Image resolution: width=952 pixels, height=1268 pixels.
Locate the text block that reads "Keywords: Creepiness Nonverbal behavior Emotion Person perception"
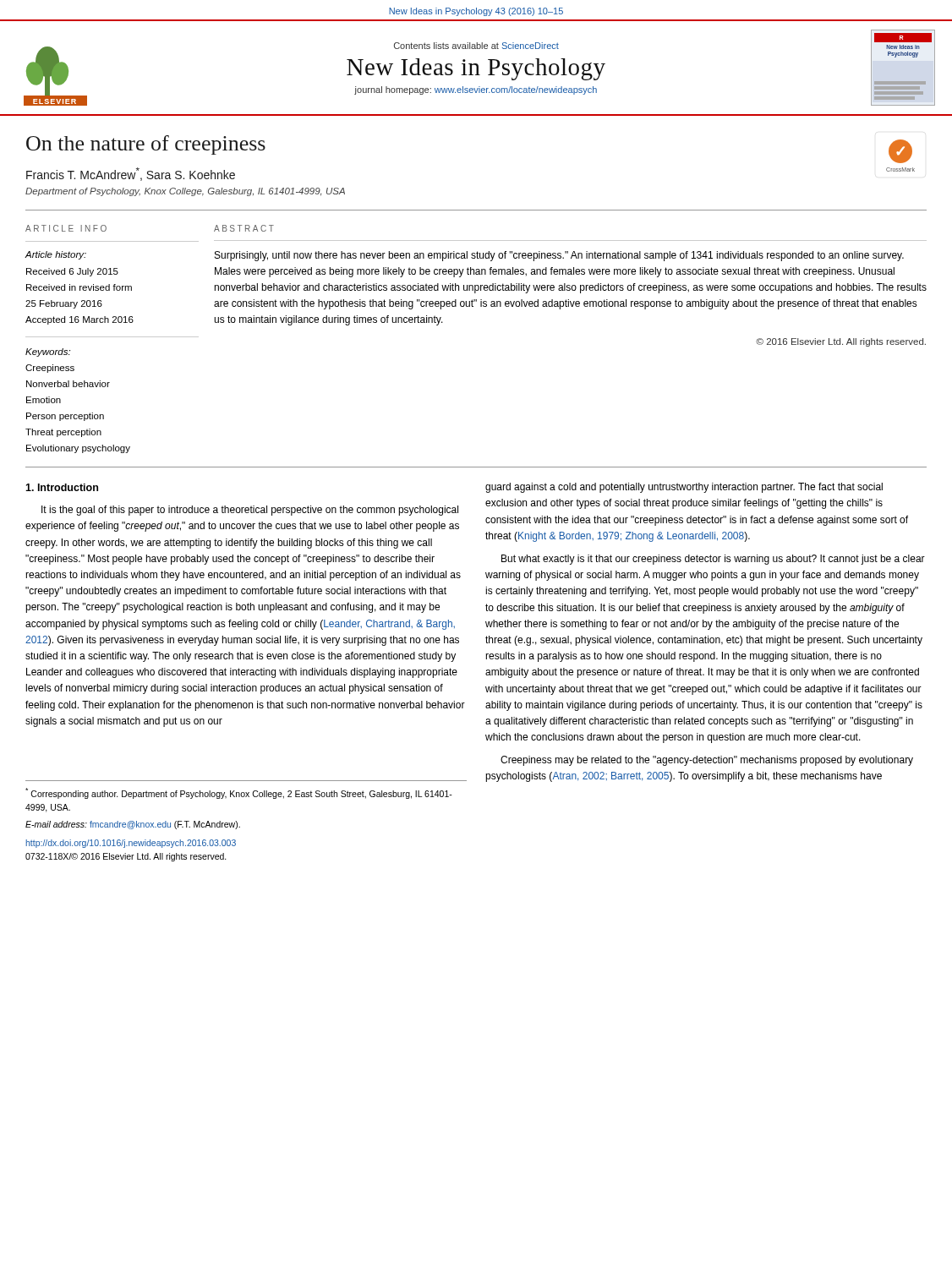tap(48, 353)
